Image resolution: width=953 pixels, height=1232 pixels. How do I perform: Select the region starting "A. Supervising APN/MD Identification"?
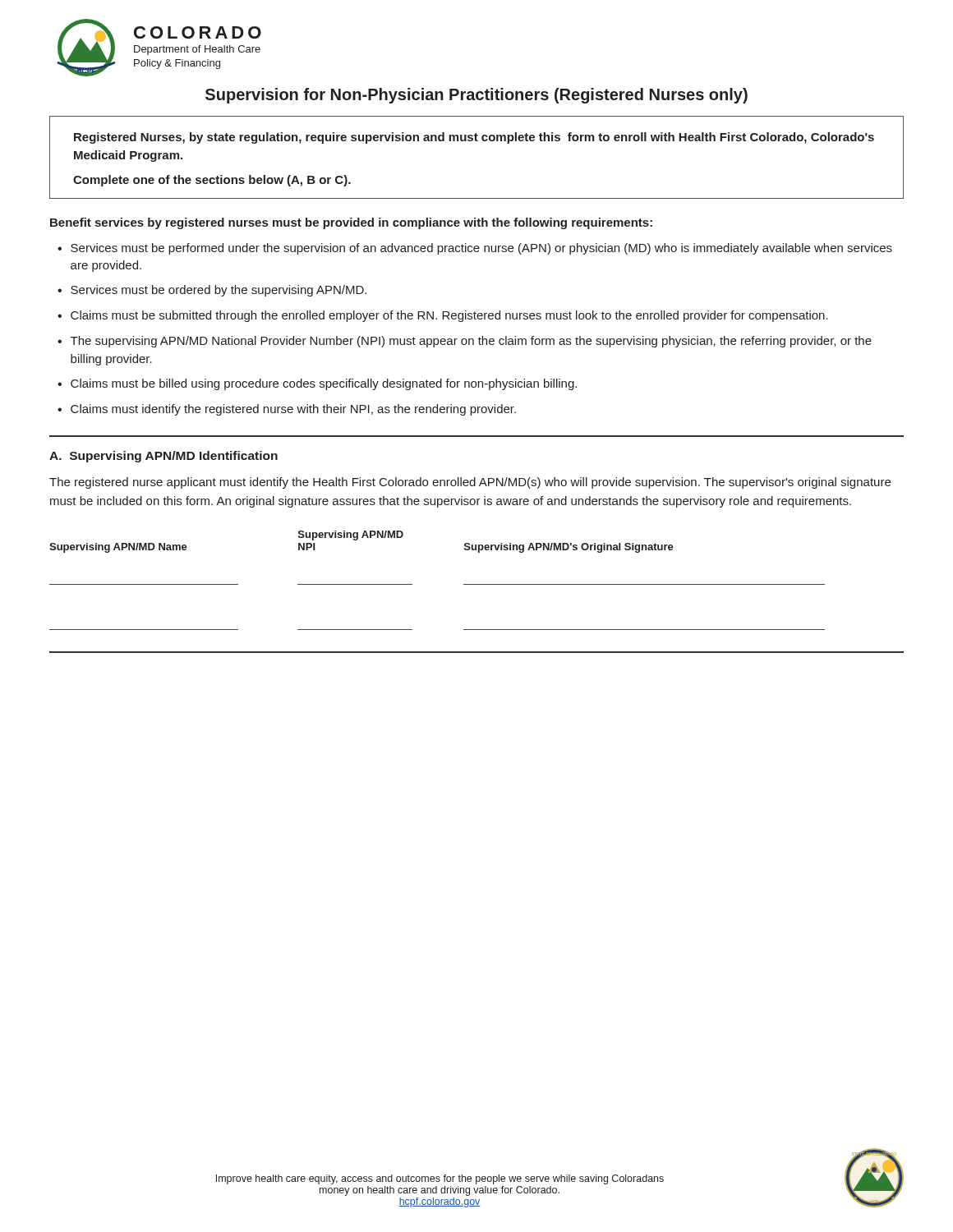coord(164,456)
